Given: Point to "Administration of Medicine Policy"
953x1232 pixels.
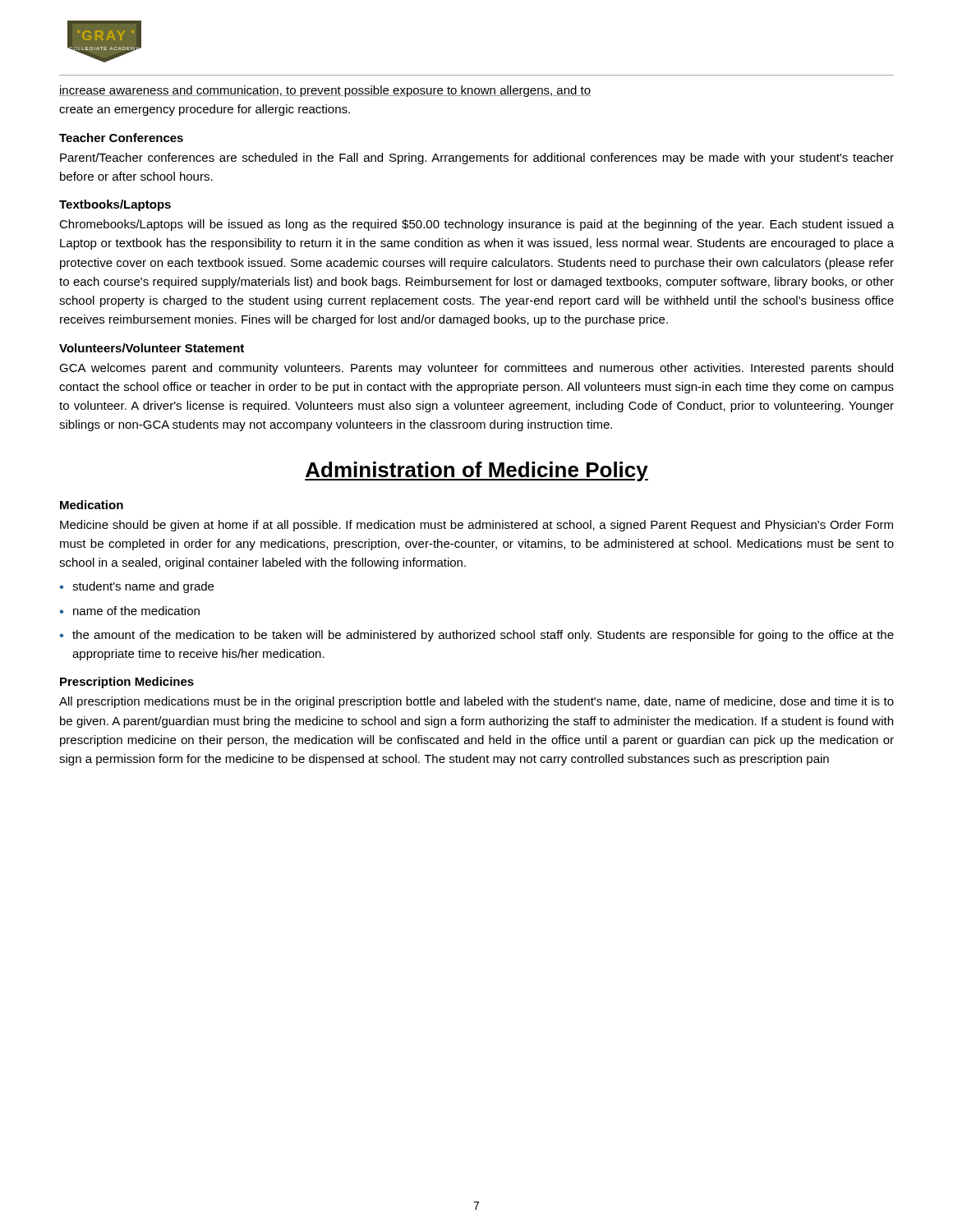Looking at the screenshot, I should [x=476, y=469].
